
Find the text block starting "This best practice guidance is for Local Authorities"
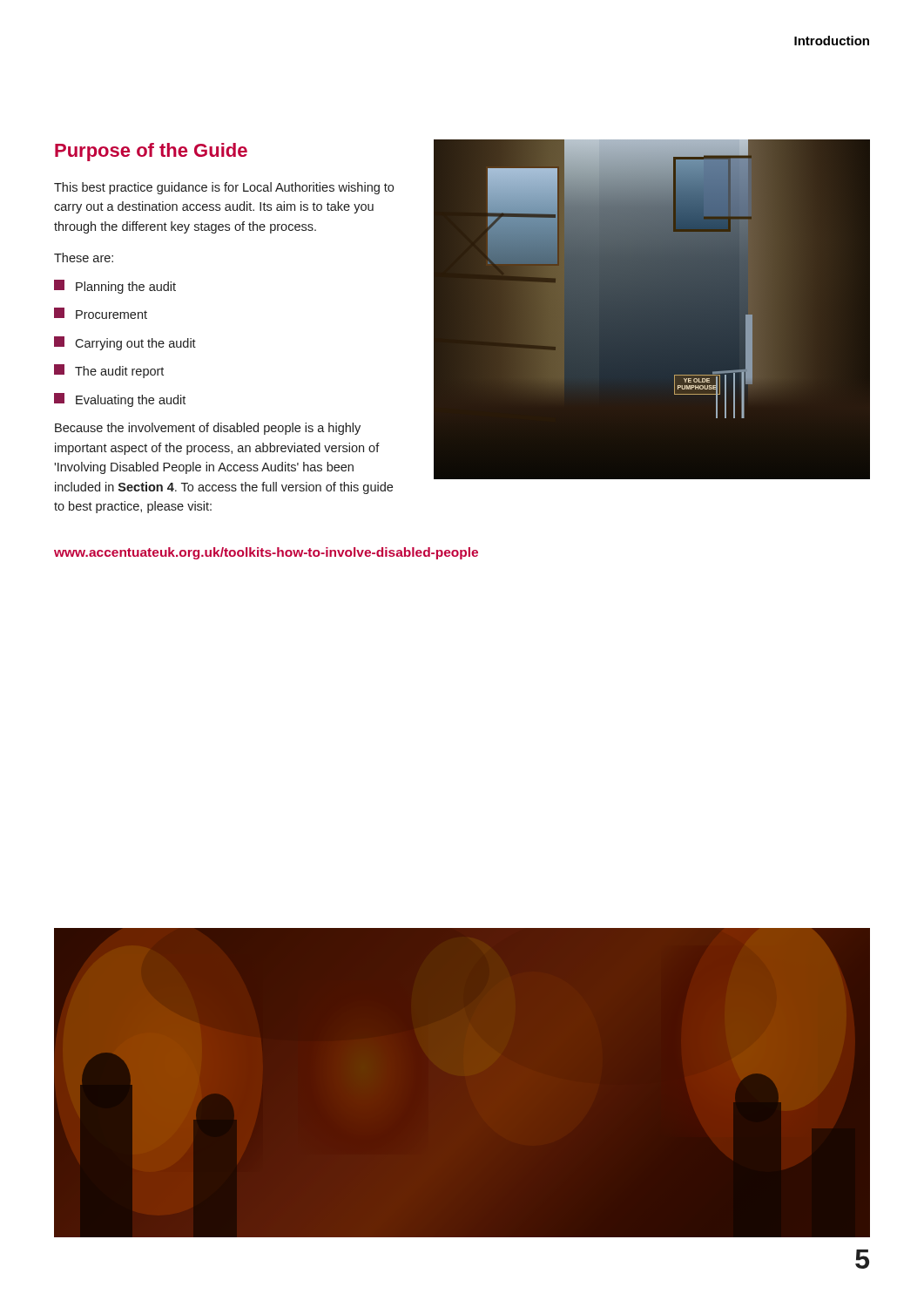click(224, 207)
